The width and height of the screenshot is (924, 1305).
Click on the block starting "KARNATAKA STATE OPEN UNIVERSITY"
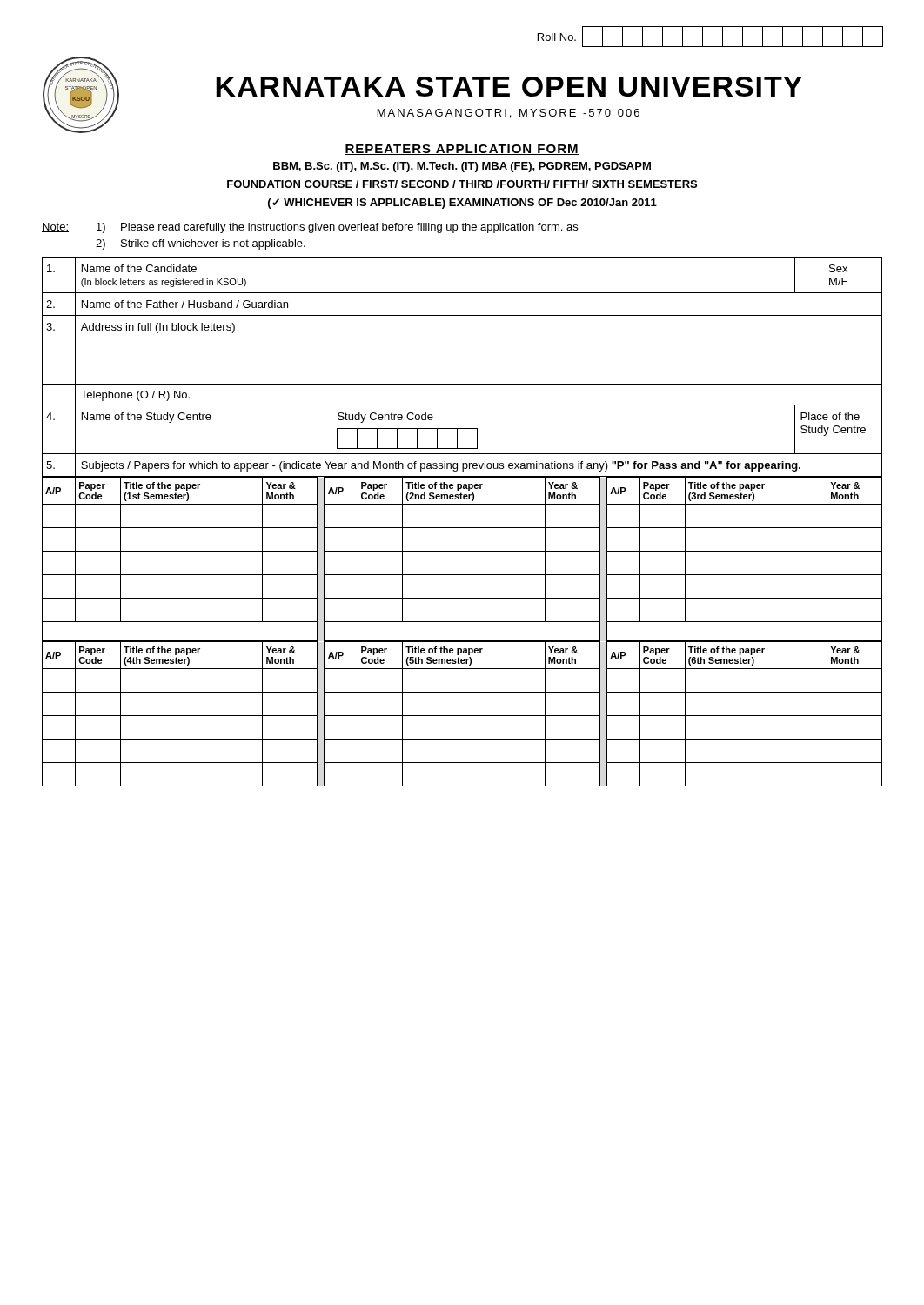(509, 86)
